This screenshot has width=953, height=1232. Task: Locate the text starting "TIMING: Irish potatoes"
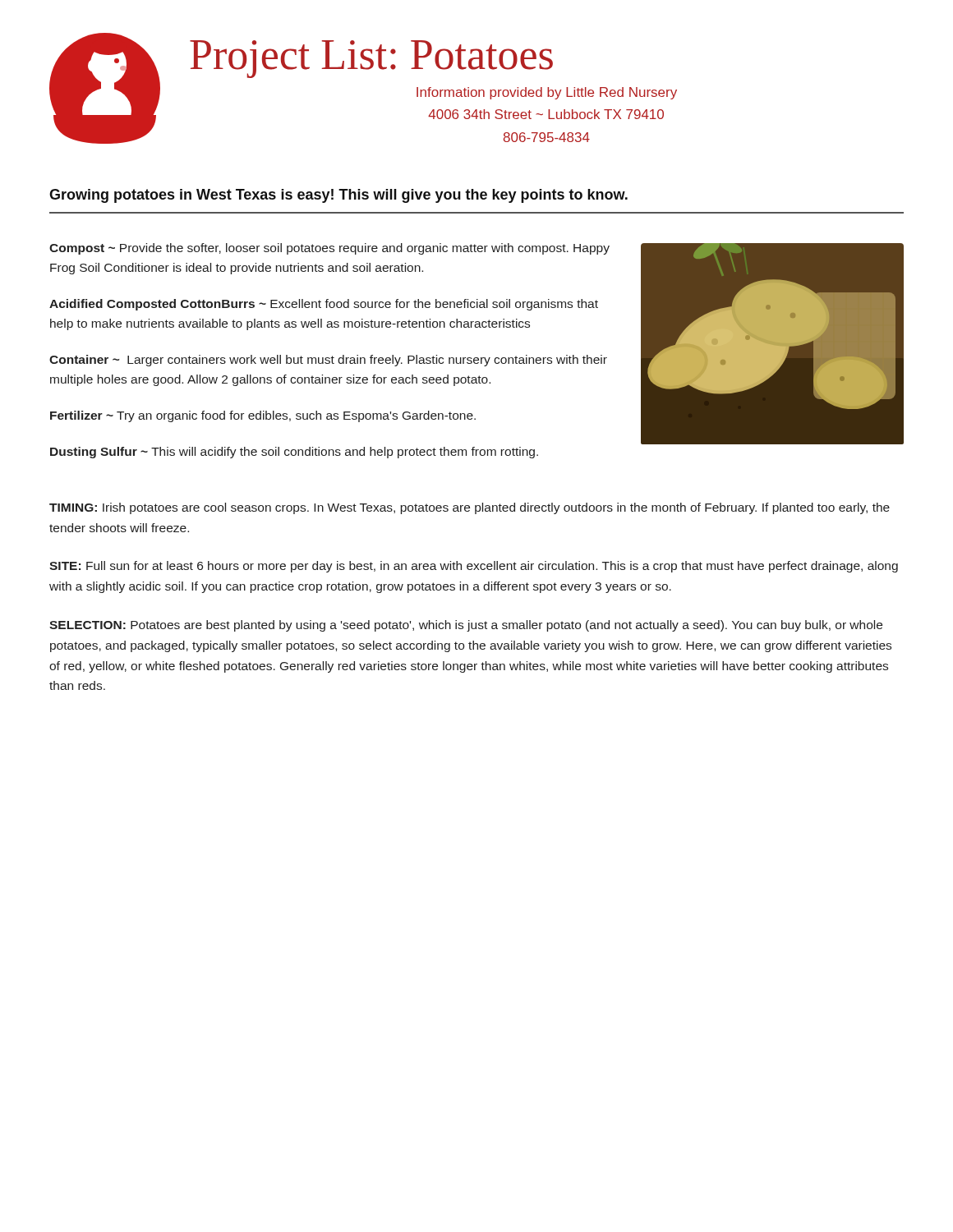(476, 518)
